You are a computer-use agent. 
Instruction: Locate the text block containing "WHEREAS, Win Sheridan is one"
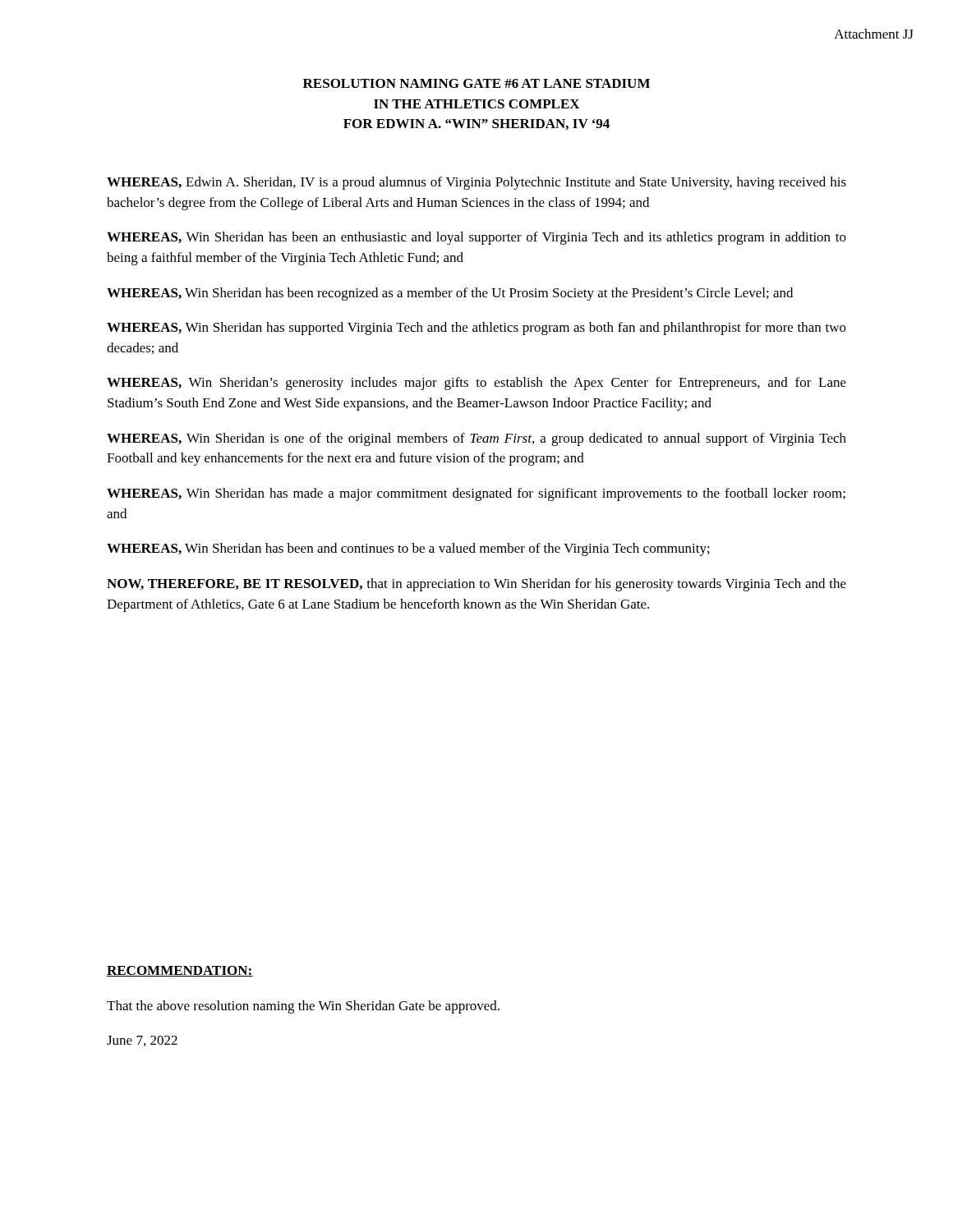coord(476,448)
